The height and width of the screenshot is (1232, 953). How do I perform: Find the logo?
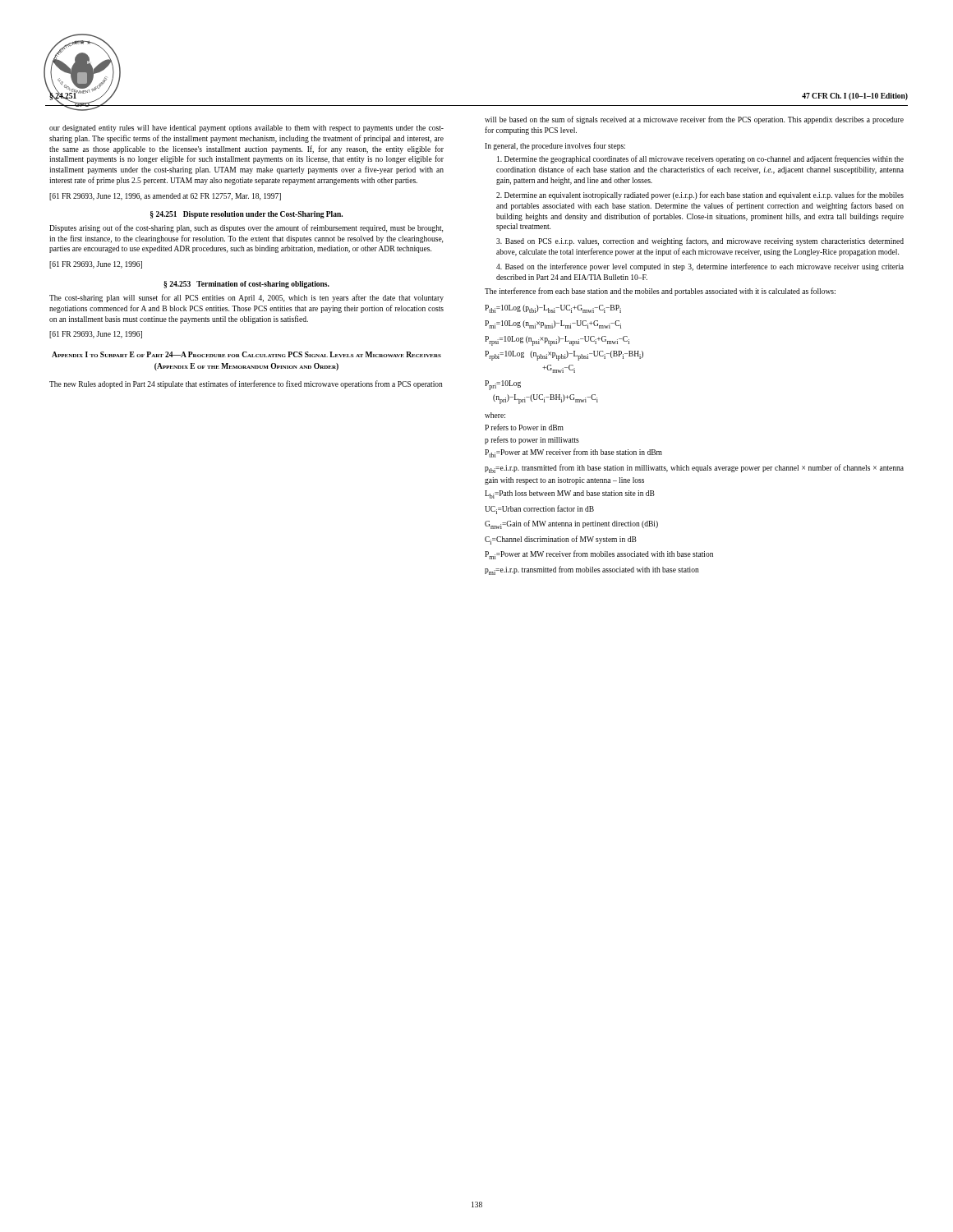point(82,72)
